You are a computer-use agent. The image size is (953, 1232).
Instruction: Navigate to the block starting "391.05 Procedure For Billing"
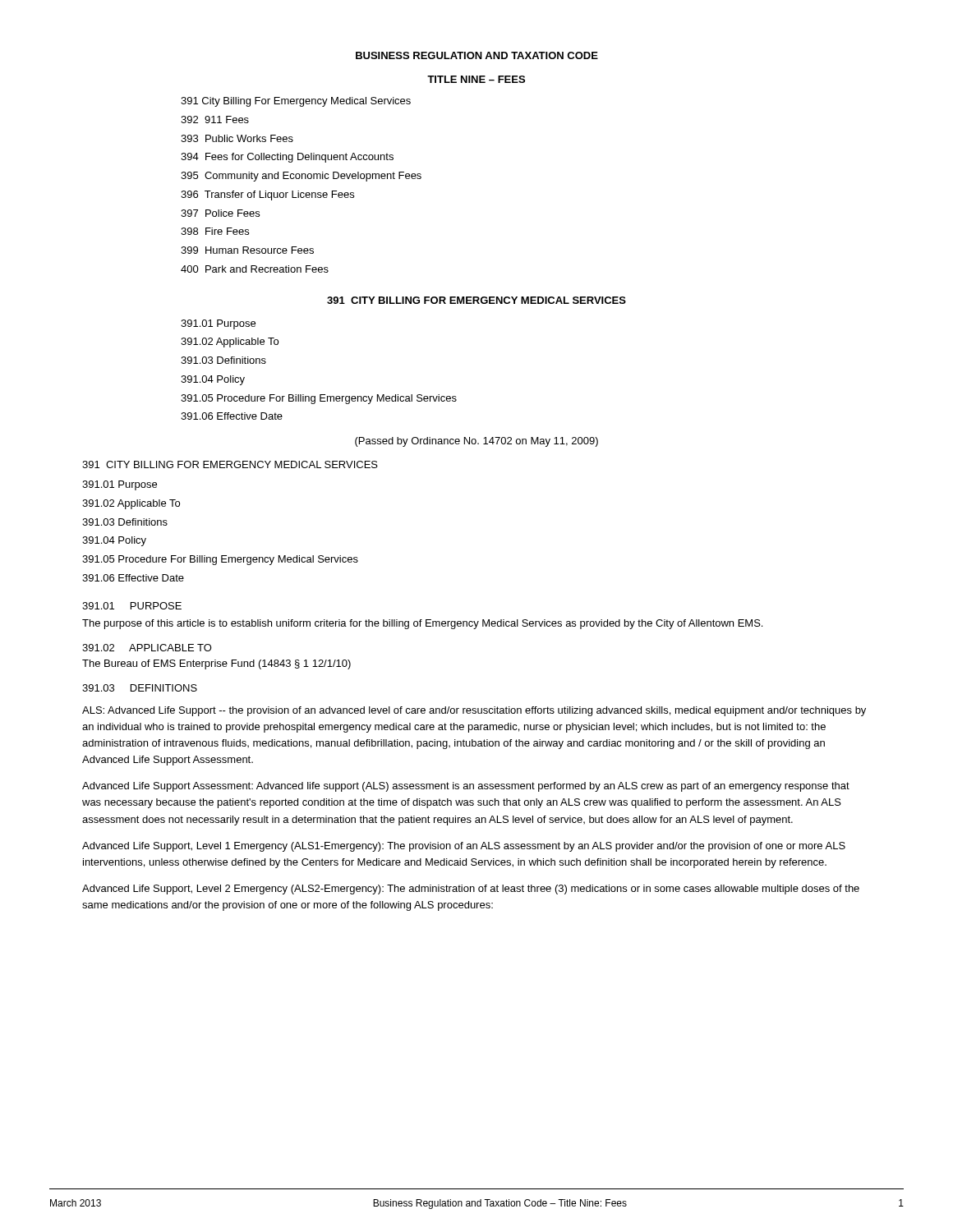(319, 398)
